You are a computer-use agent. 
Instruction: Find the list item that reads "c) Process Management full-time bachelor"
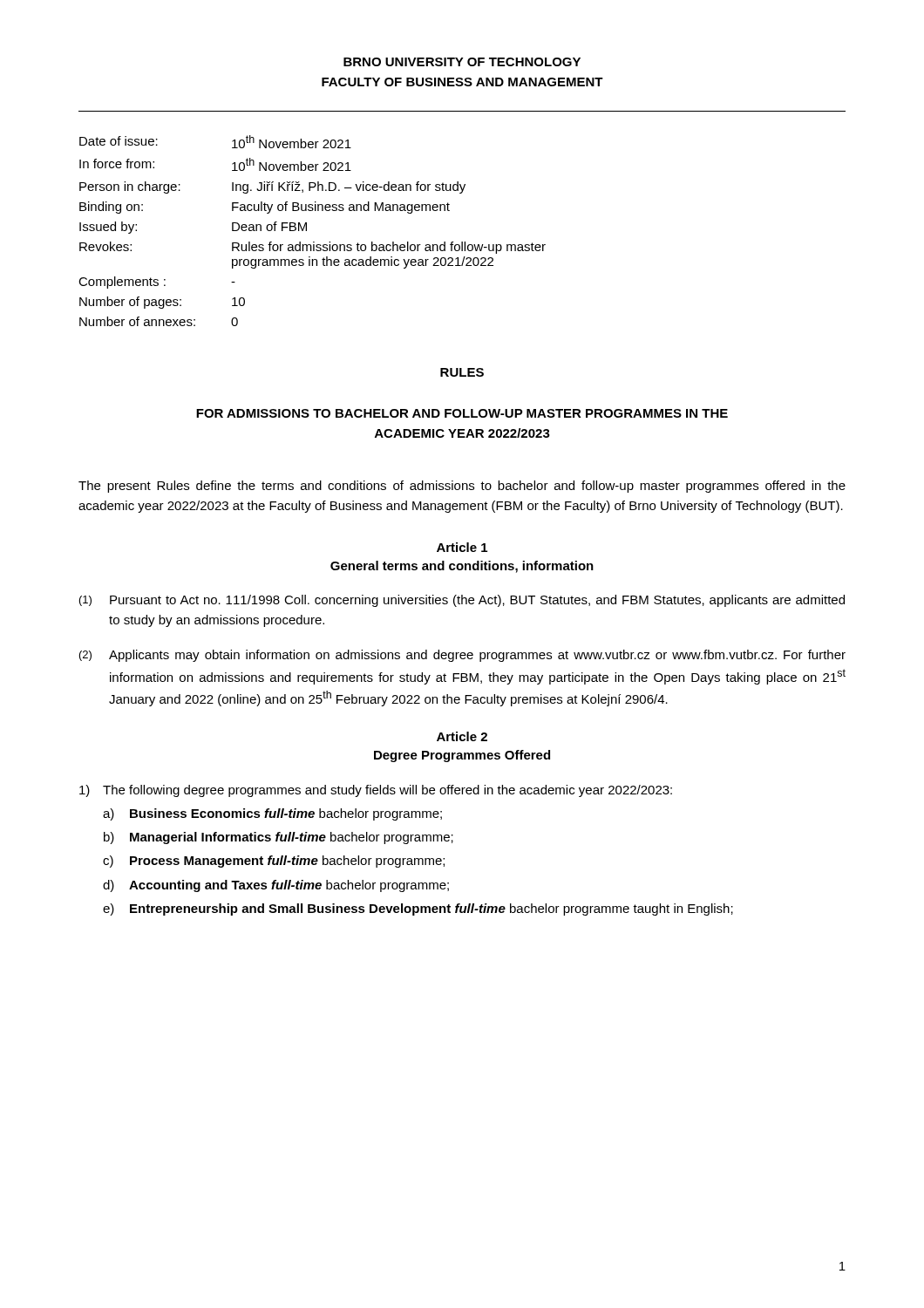click(274, 862)
